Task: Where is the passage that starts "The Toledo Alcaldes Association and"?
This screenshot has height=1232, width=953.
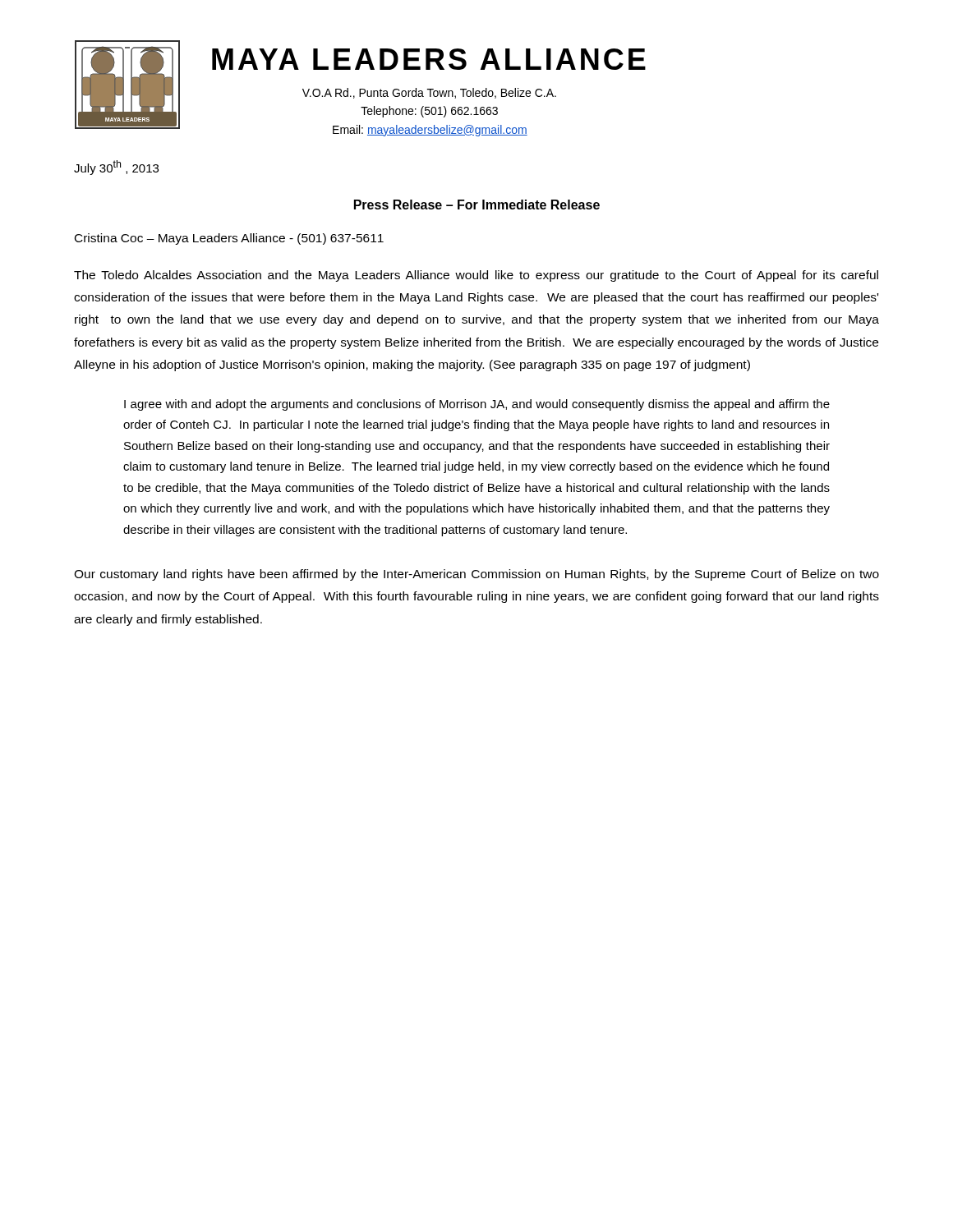Action: tap(476, 319)
